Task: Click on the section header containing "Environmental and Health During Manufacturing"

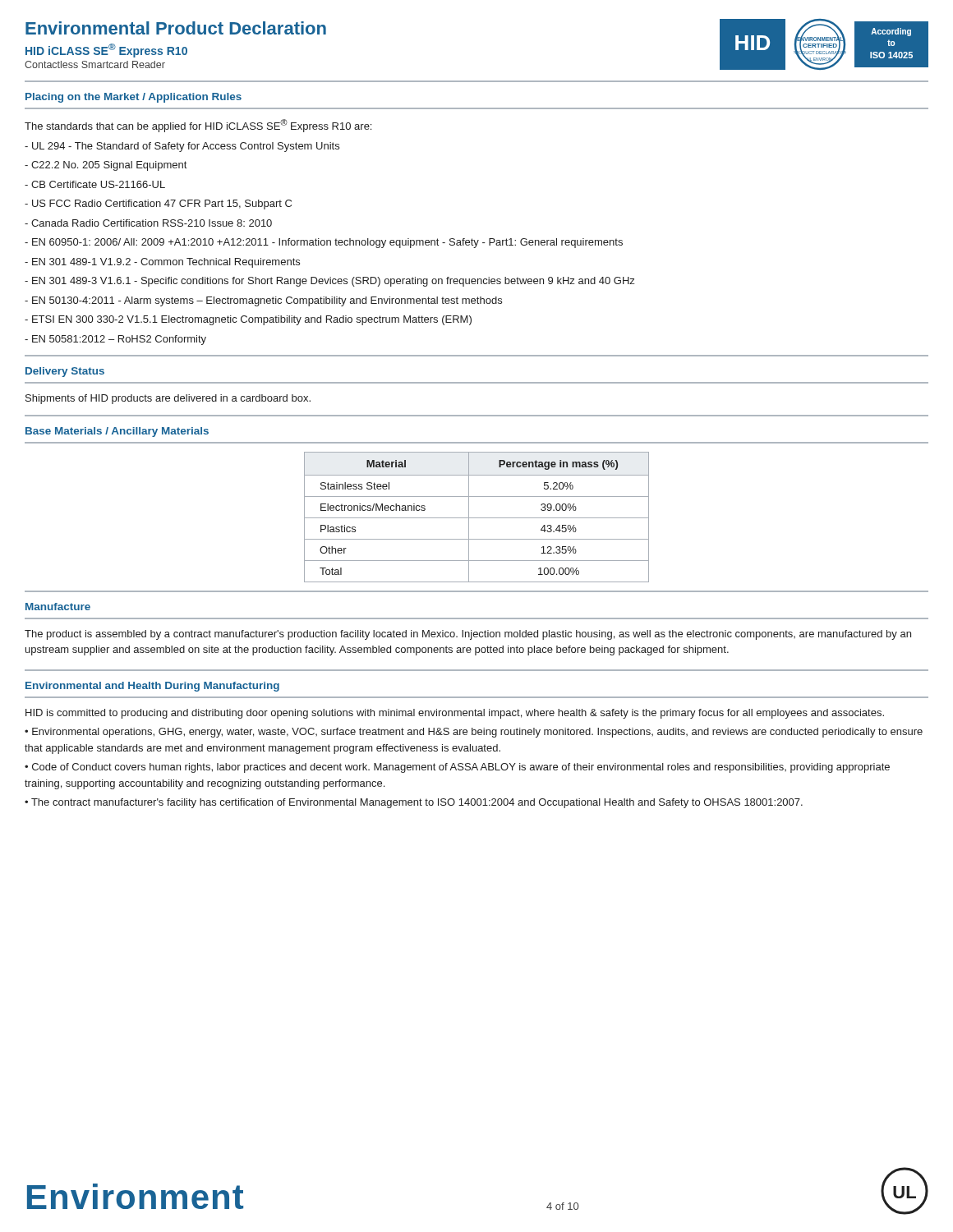Action: (152, 685)
